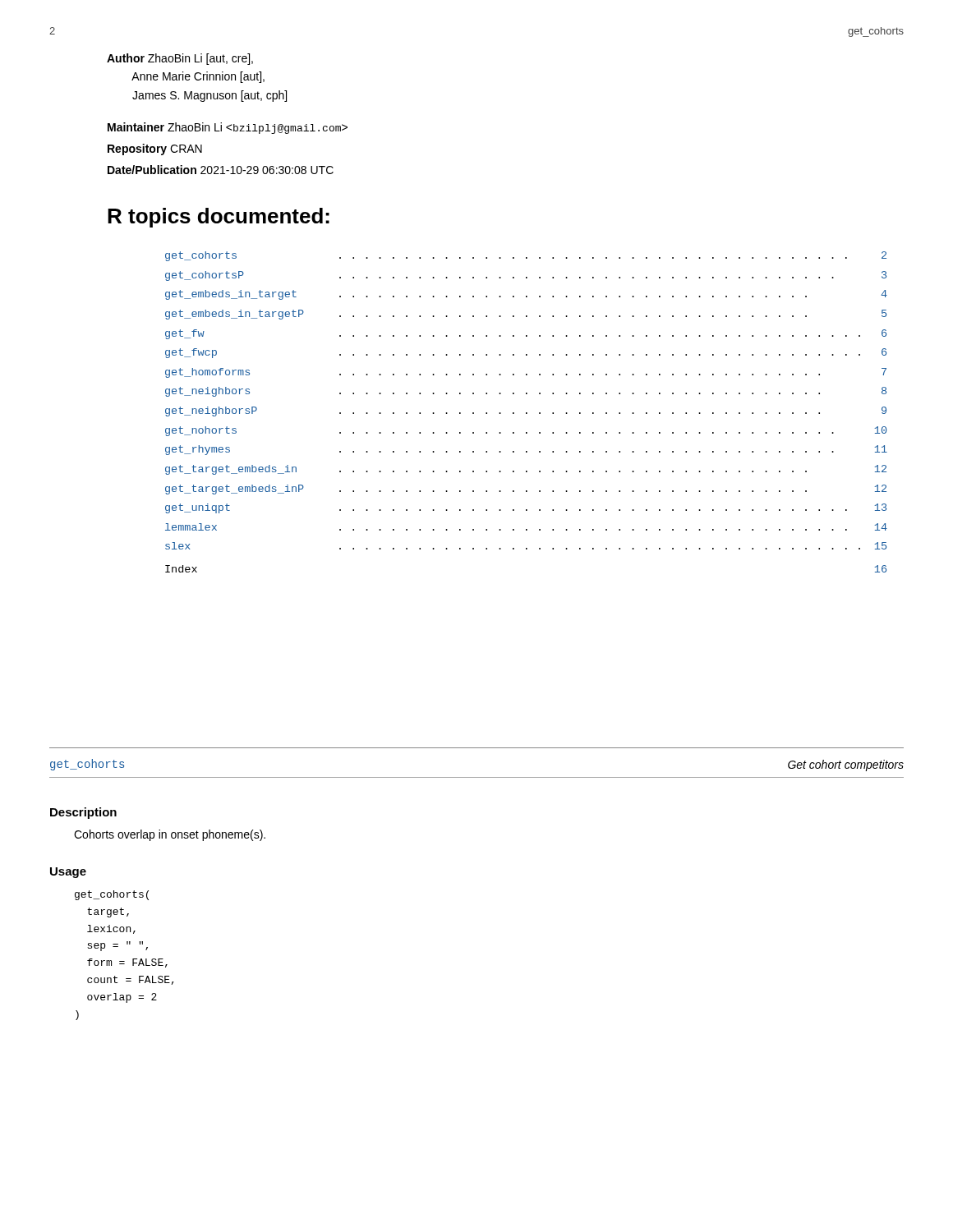
Task: Locate the element starting "get_cohorts . . . ."
Action: [526, 256]
